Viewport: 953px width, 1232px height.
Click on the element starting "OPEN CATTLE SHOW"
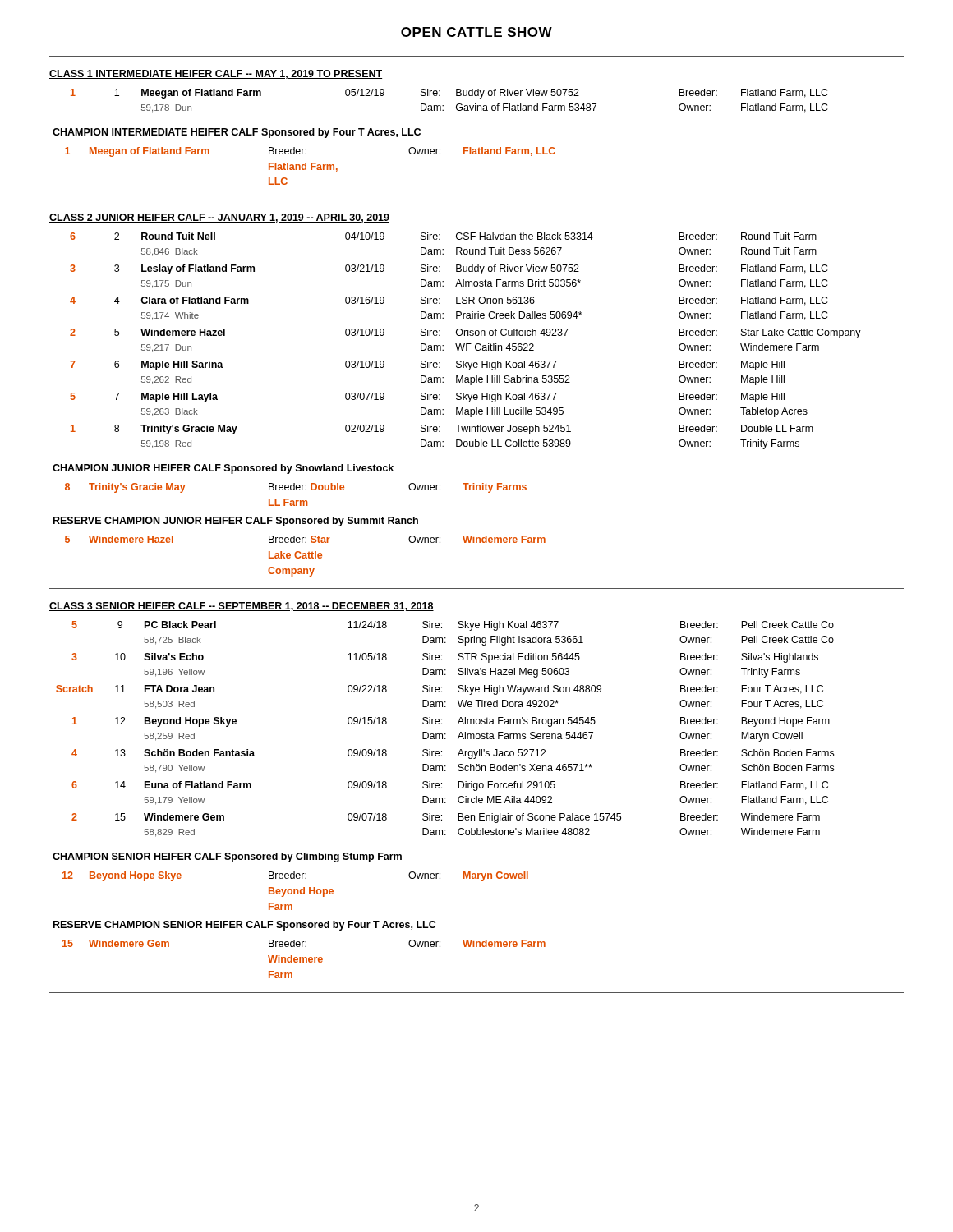click(476, 32)
